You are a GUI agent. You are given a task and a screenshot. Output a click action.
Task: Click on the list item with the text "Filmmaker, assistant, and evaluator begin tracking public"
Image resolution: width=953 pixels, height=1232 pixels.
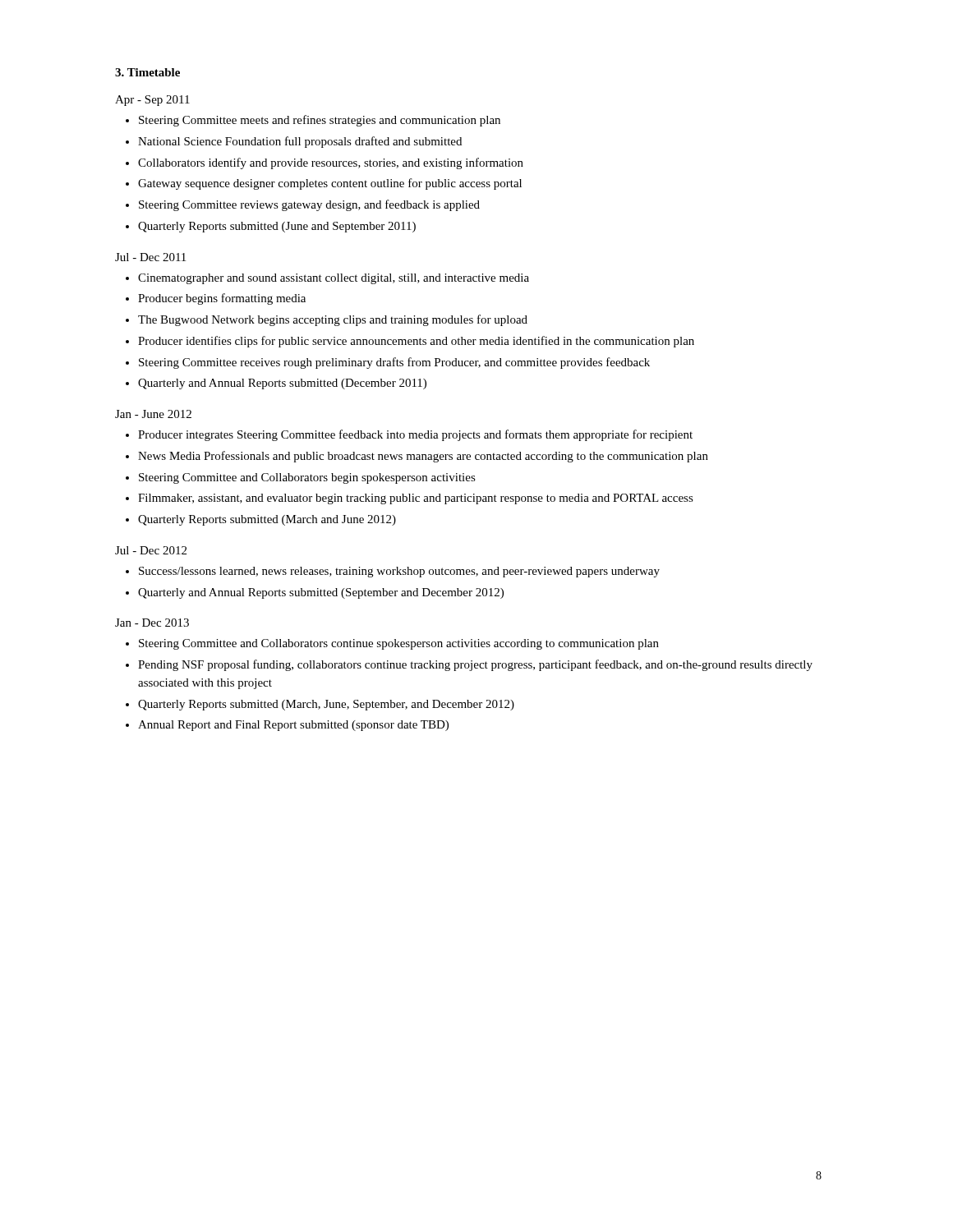[x=416, y=498]
